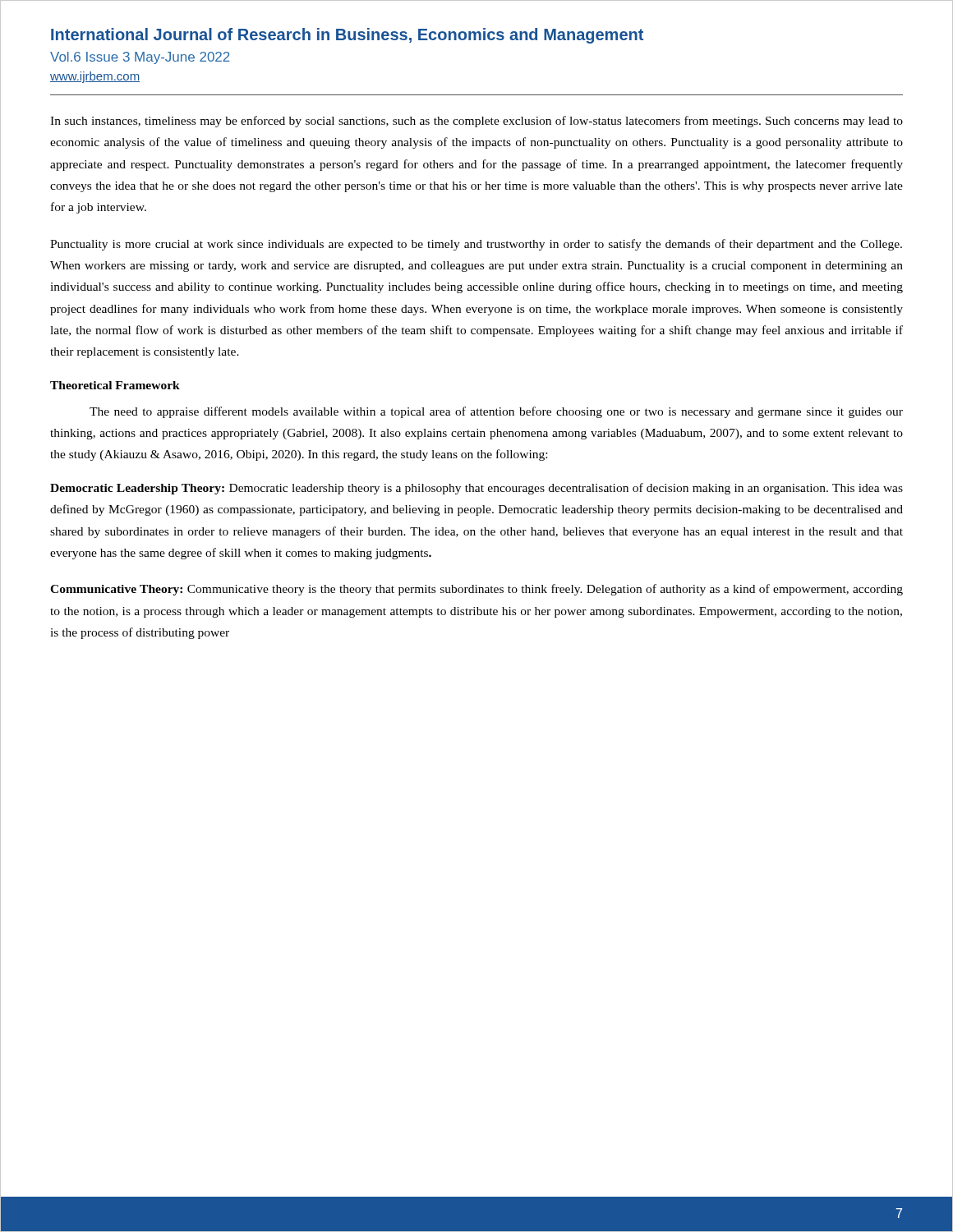Select the passage starting "Communicative Theory: Communicative theory is the theory that"
This screenshot has height=1232, width=953.
[476, 610]
